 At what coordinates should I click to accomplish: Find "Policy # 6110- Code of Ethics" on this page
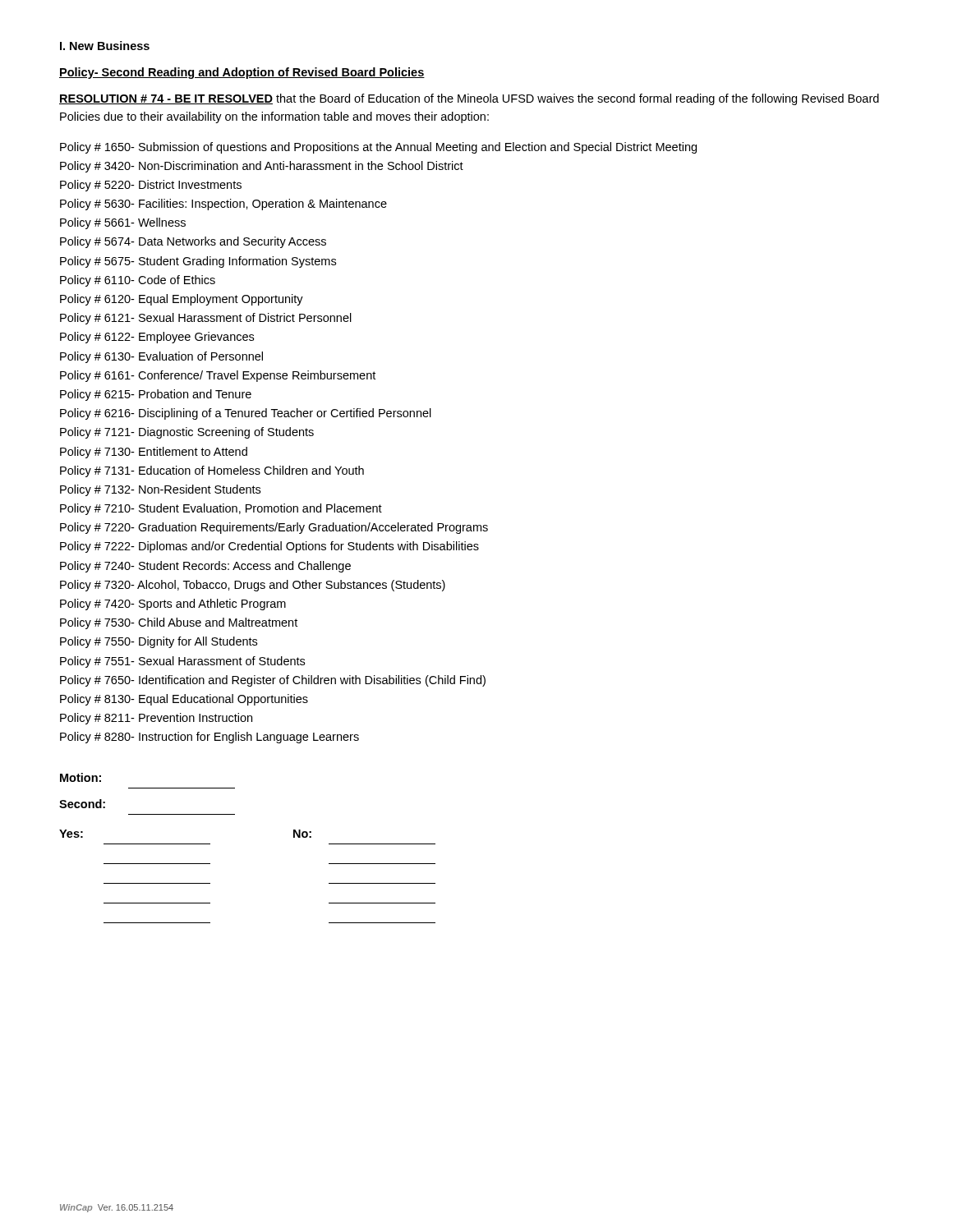tap(137, 280)
